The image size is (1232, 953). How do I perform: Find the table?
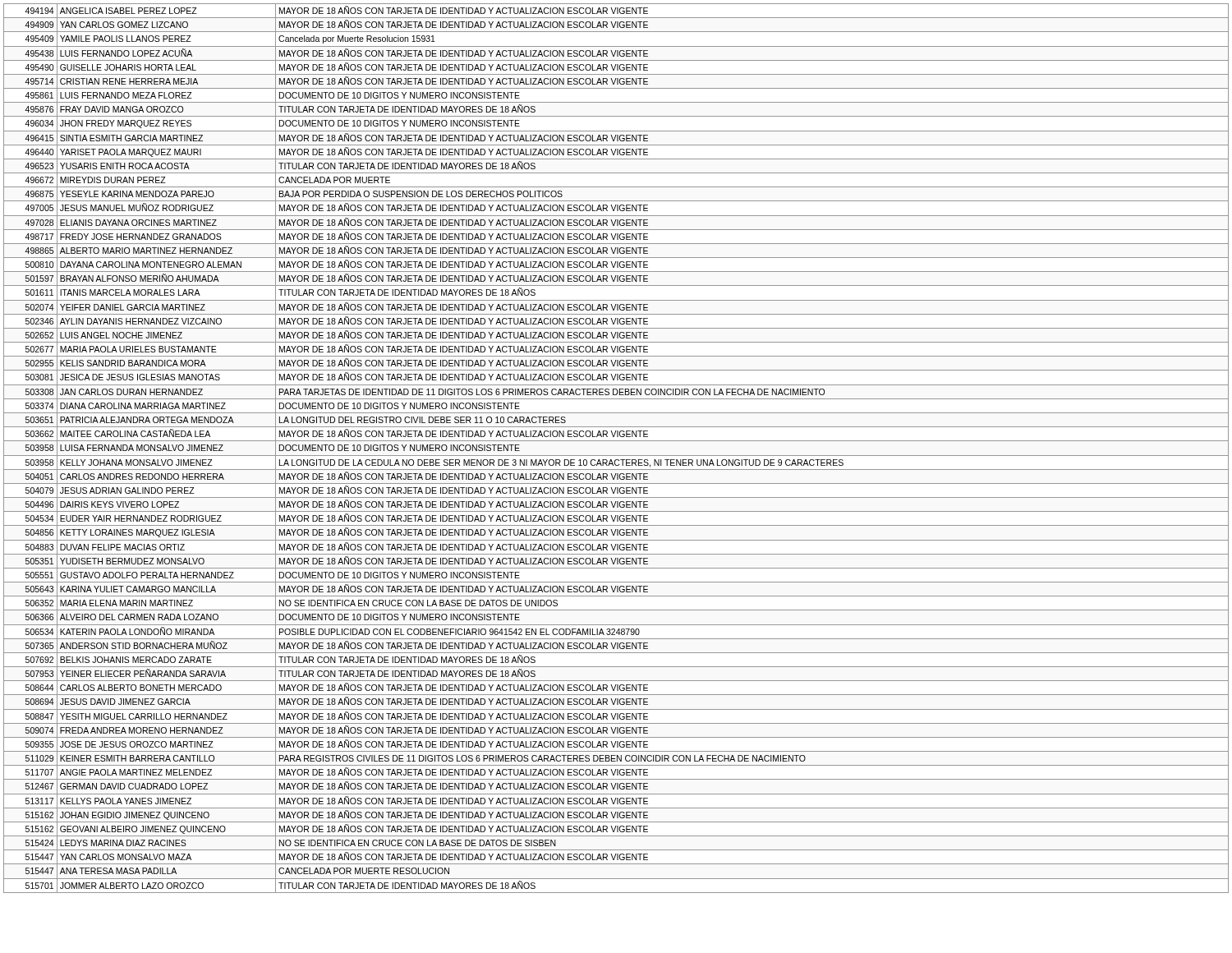pyautogui.click(x=616, y=476)
